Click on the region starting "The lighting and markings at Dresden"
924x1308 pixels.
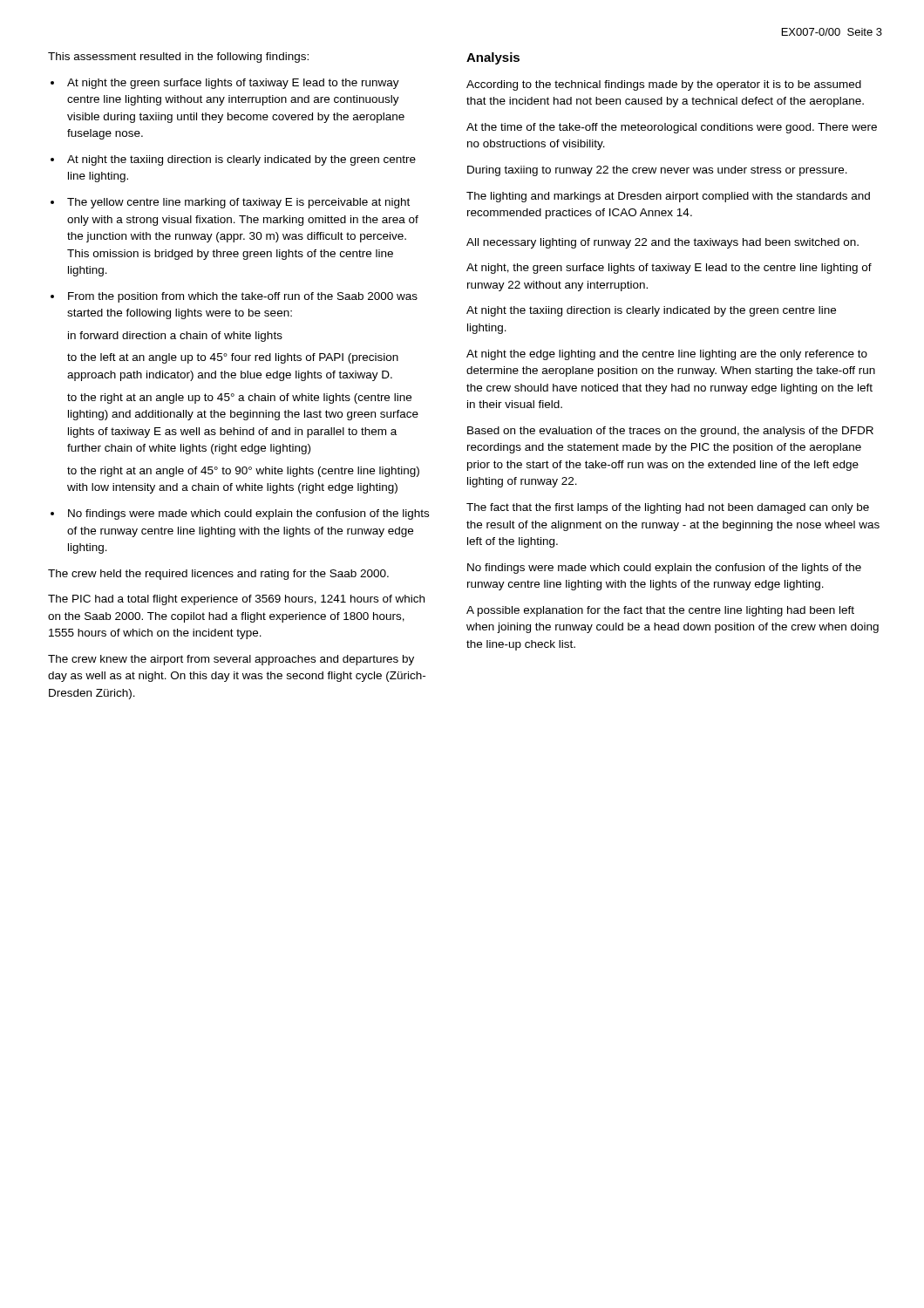pyautogui.click(x=668, y=204)
